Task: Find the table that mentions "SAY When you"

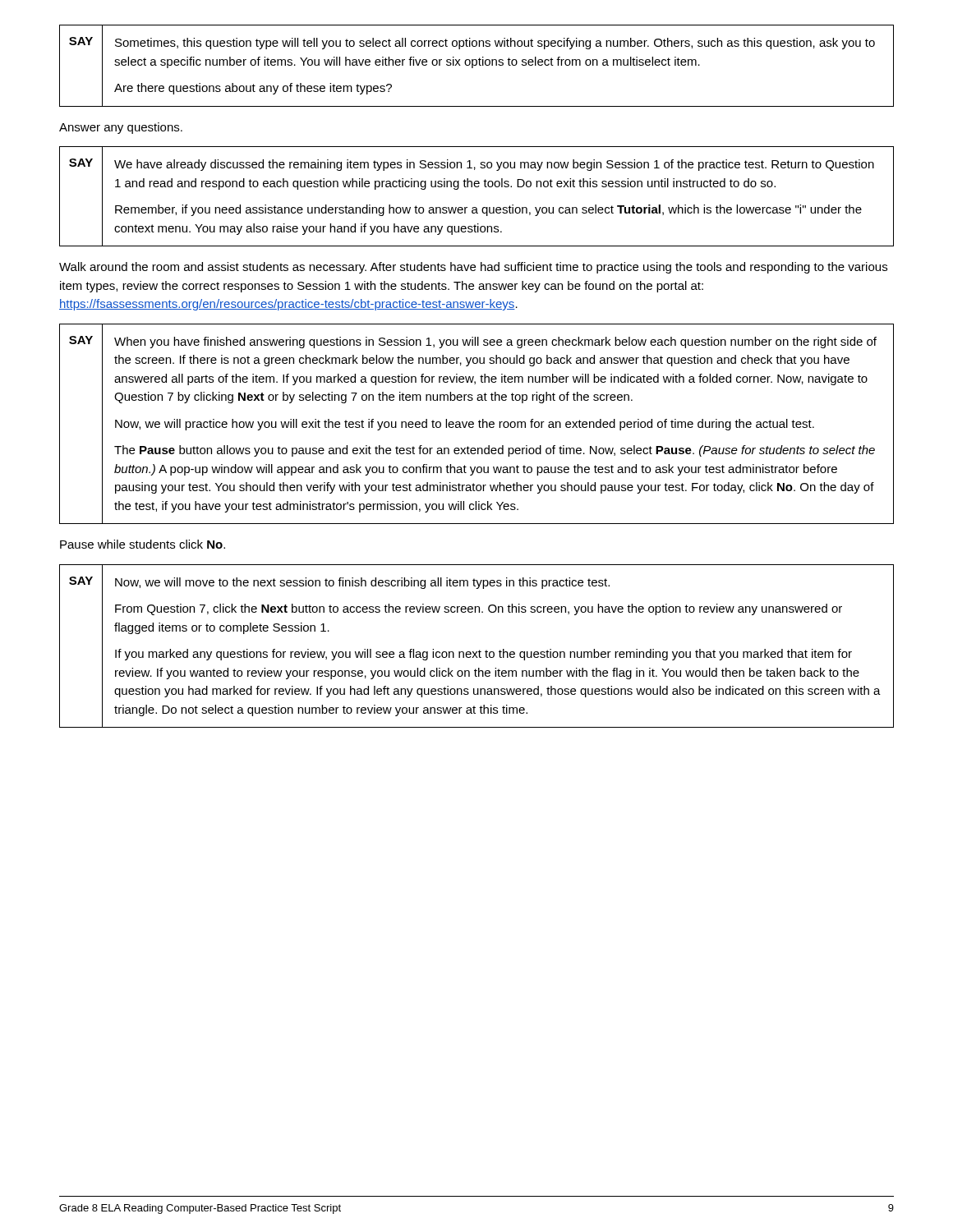Action: click(476, 424)
